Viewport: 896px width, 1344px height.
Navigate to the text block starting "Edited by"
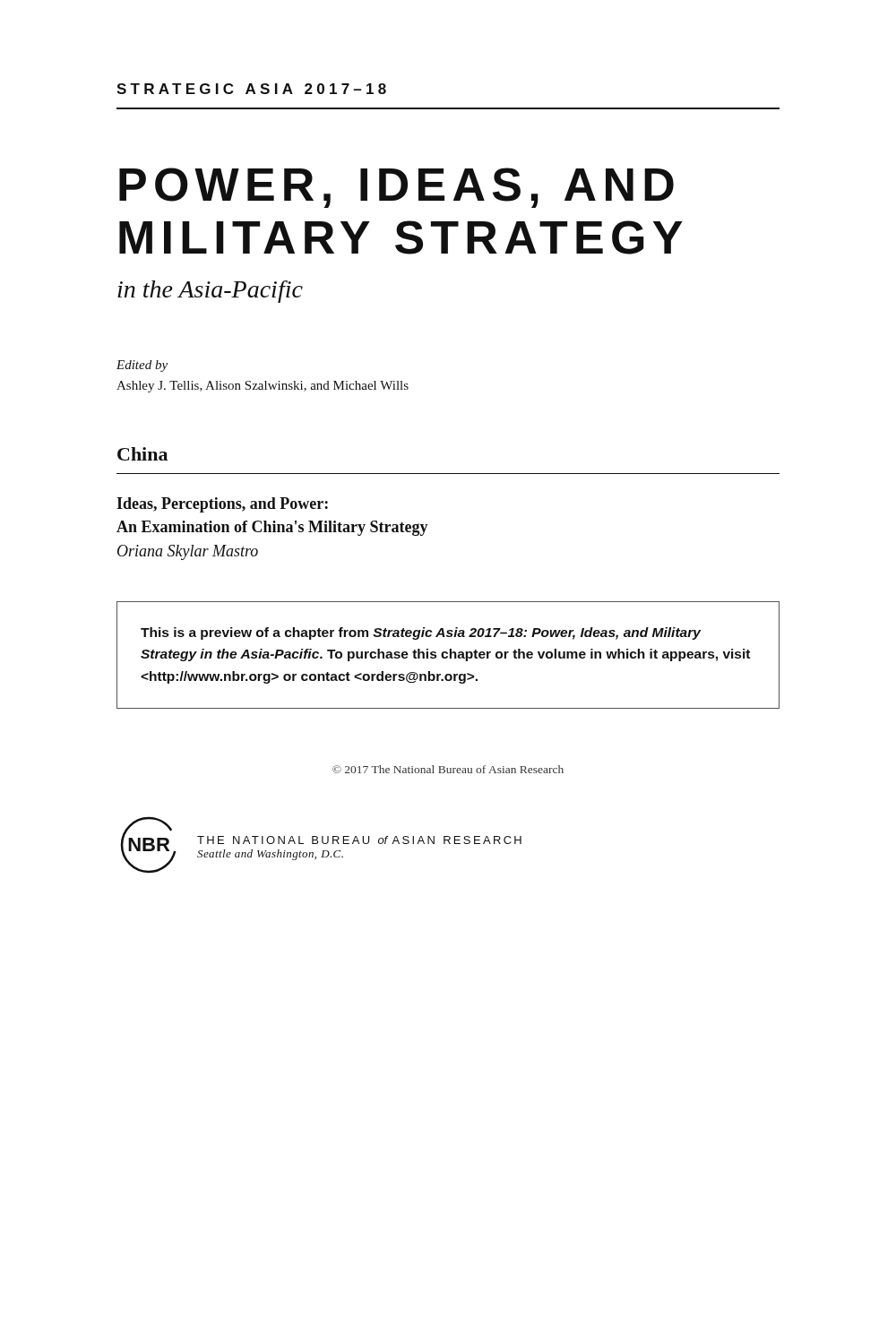point(142,366)
